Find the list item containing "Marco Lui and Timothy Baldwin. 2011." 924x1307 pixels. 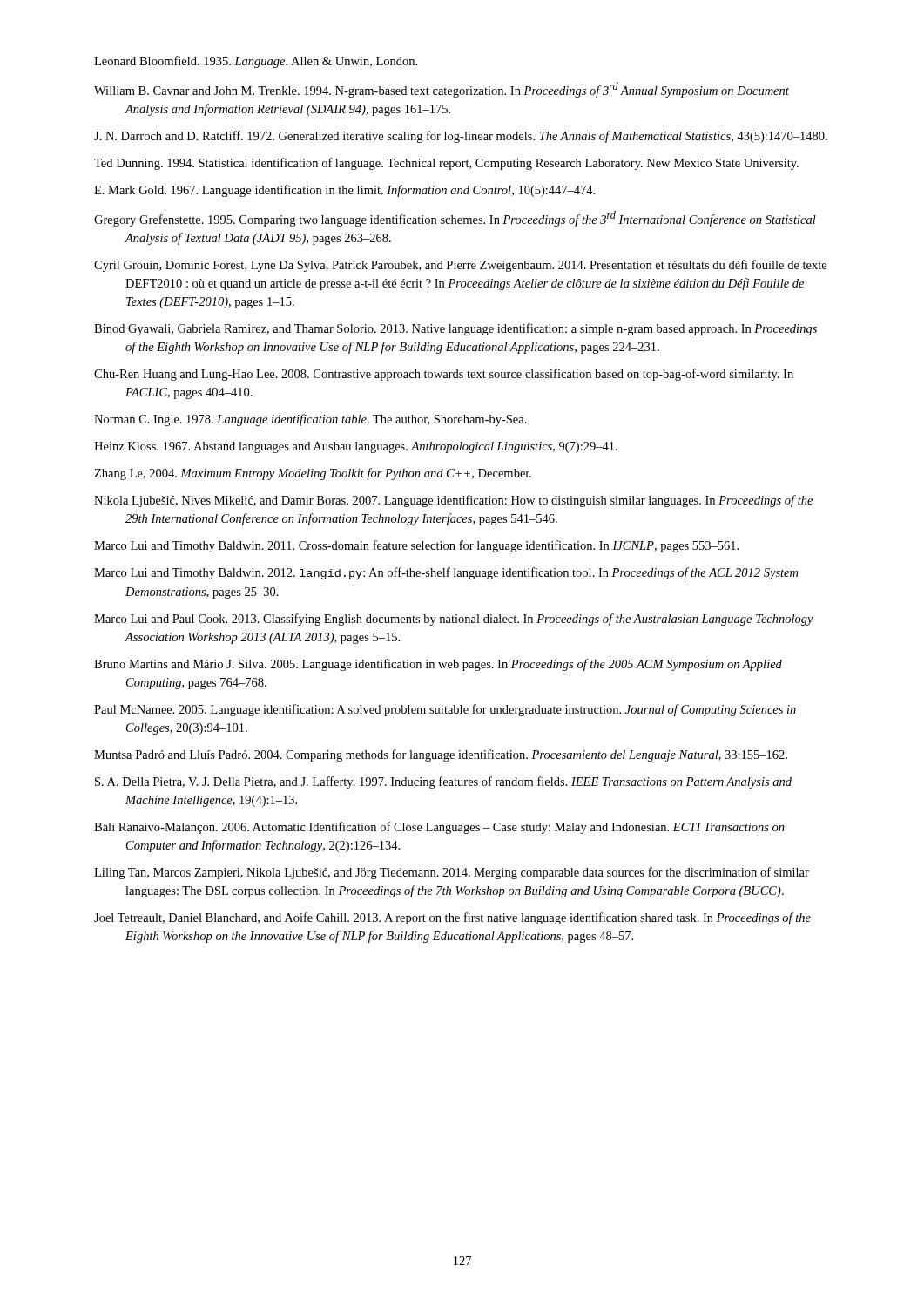[417, 545]
